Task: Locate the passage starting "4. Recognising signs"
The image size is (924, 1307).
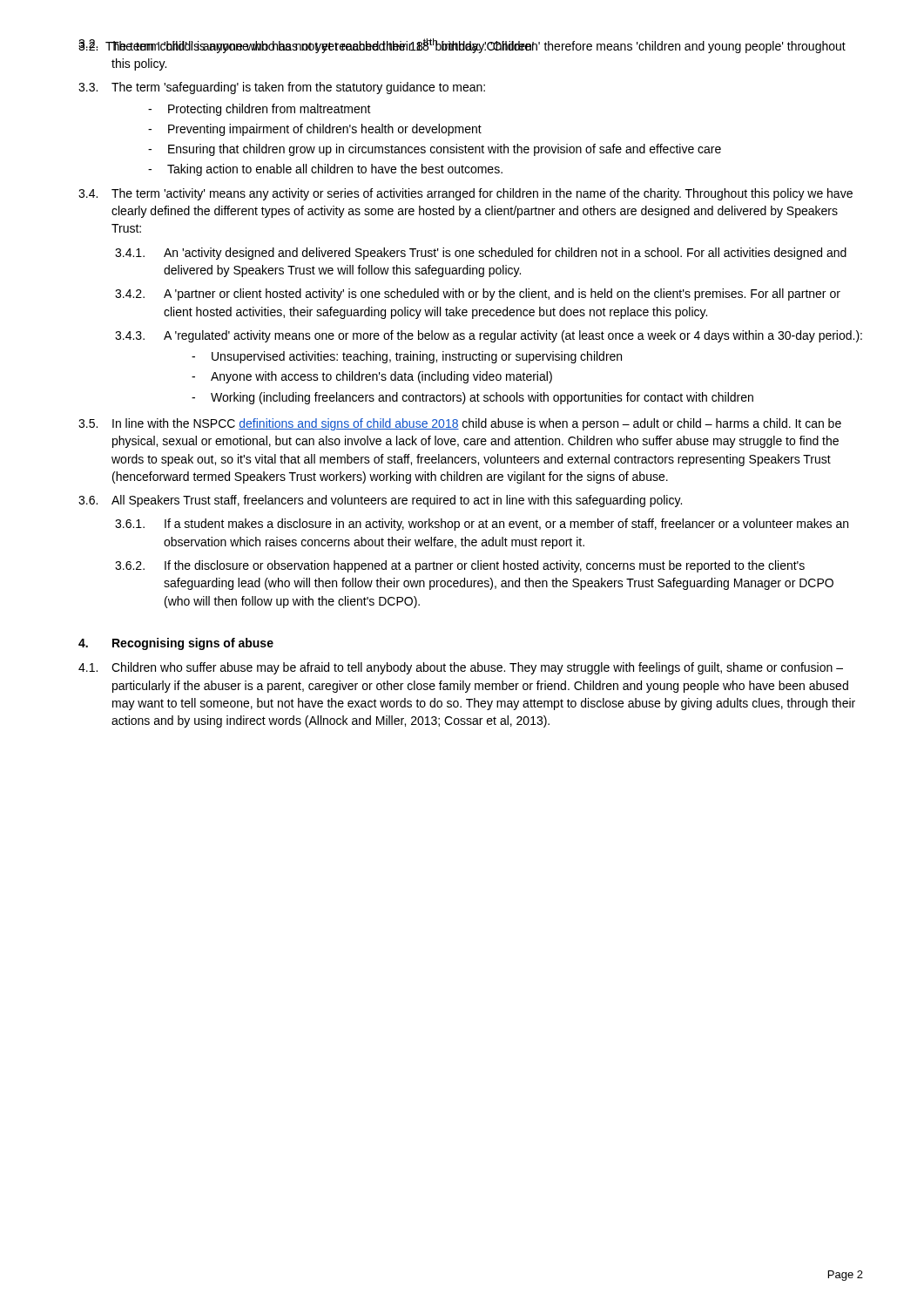Action: point(176,643)
